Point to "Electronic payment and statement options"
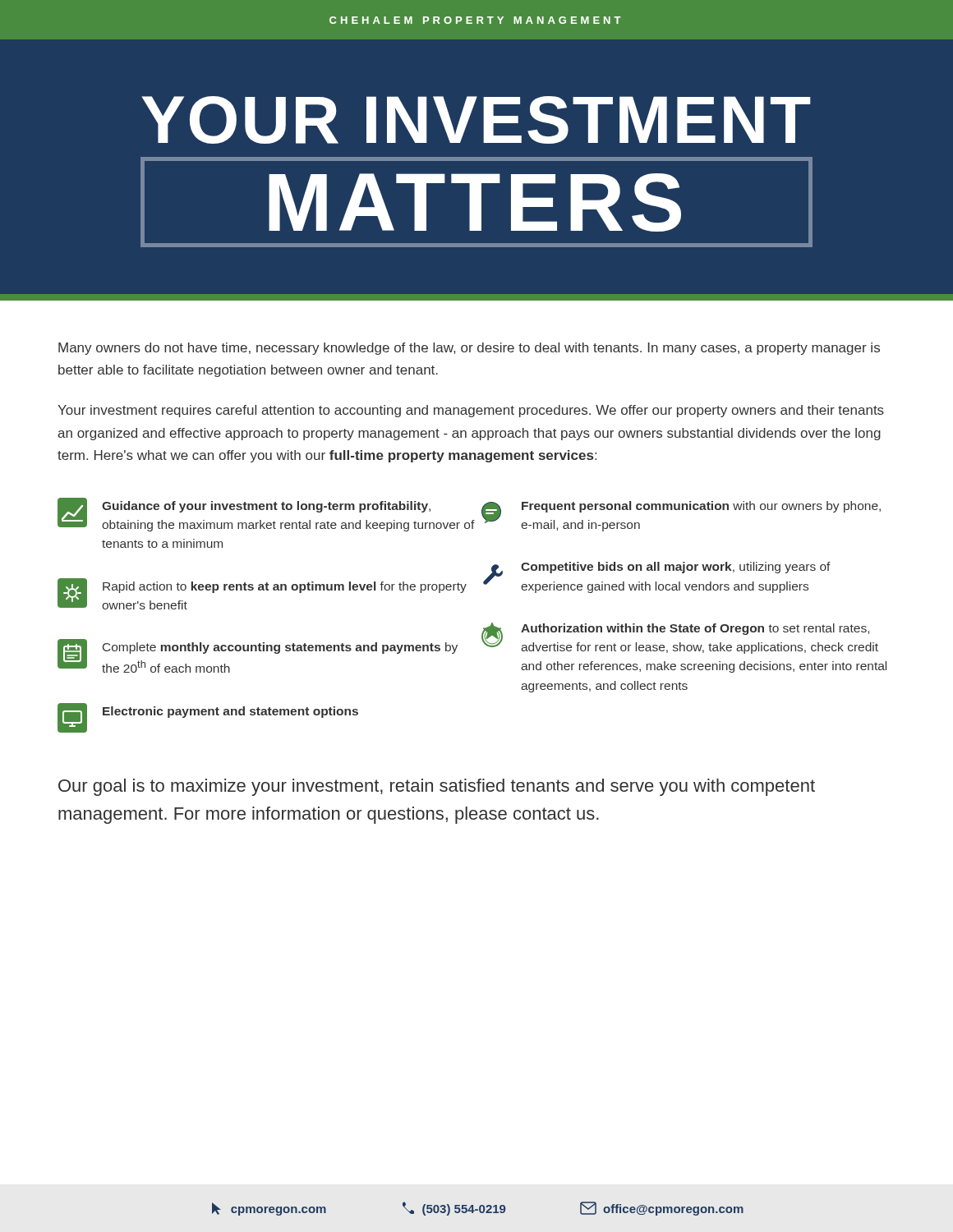This screenshot has height=1232, width=953. (208, 719)
